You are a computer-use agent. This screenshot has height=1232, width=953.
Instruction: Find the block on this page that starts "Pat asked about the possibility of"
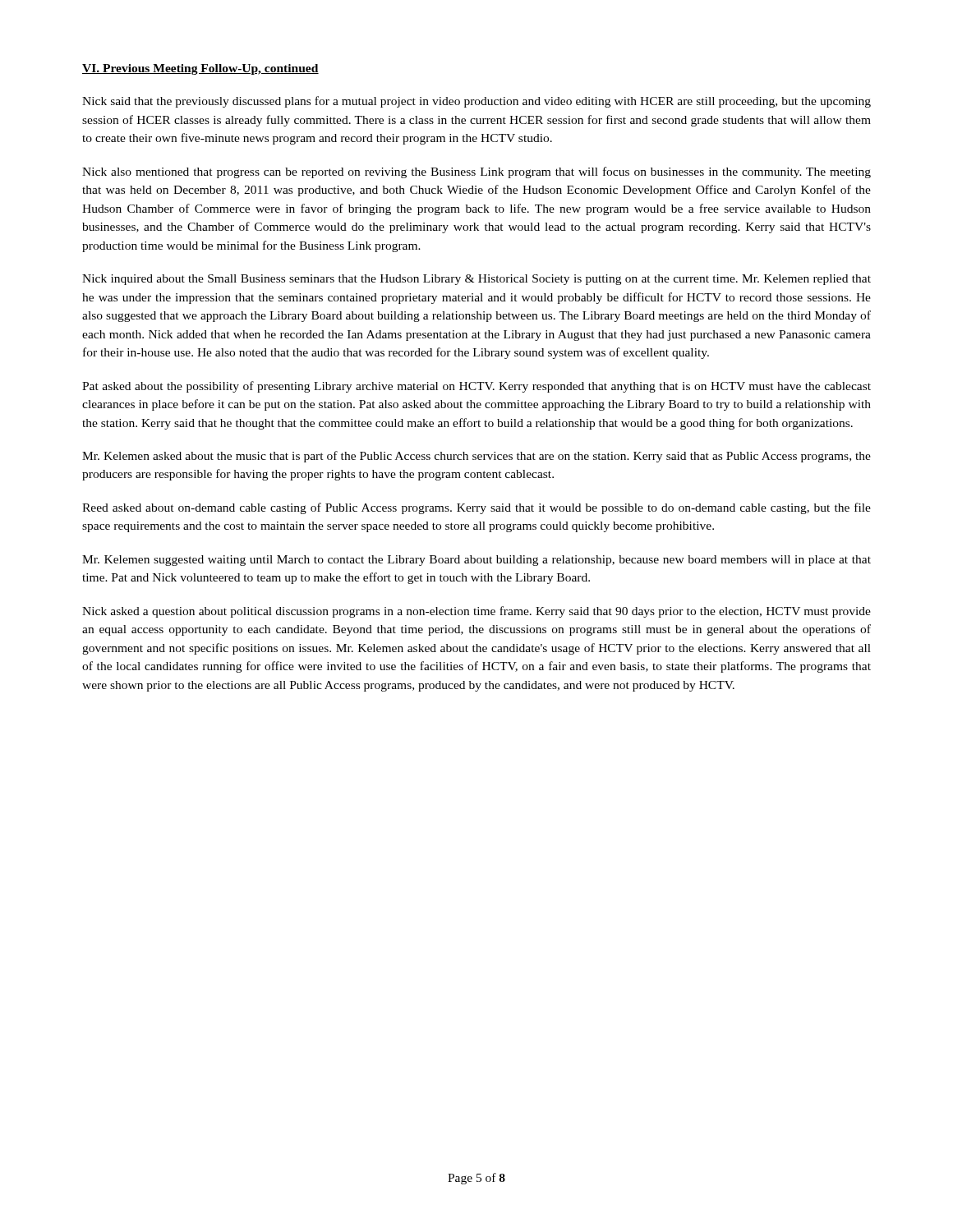476,404
